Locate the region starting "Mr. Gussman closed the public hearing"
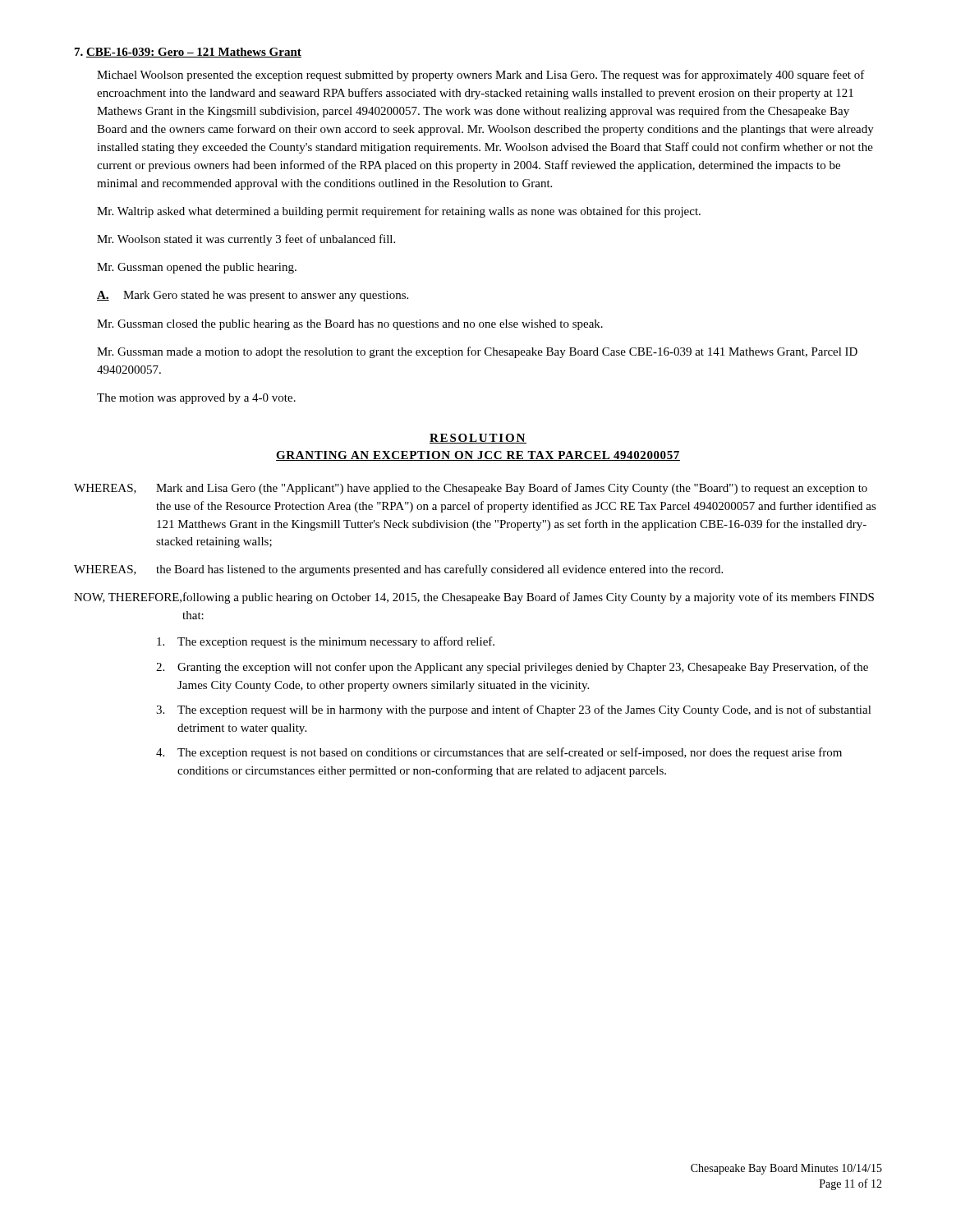 [350, 323]
